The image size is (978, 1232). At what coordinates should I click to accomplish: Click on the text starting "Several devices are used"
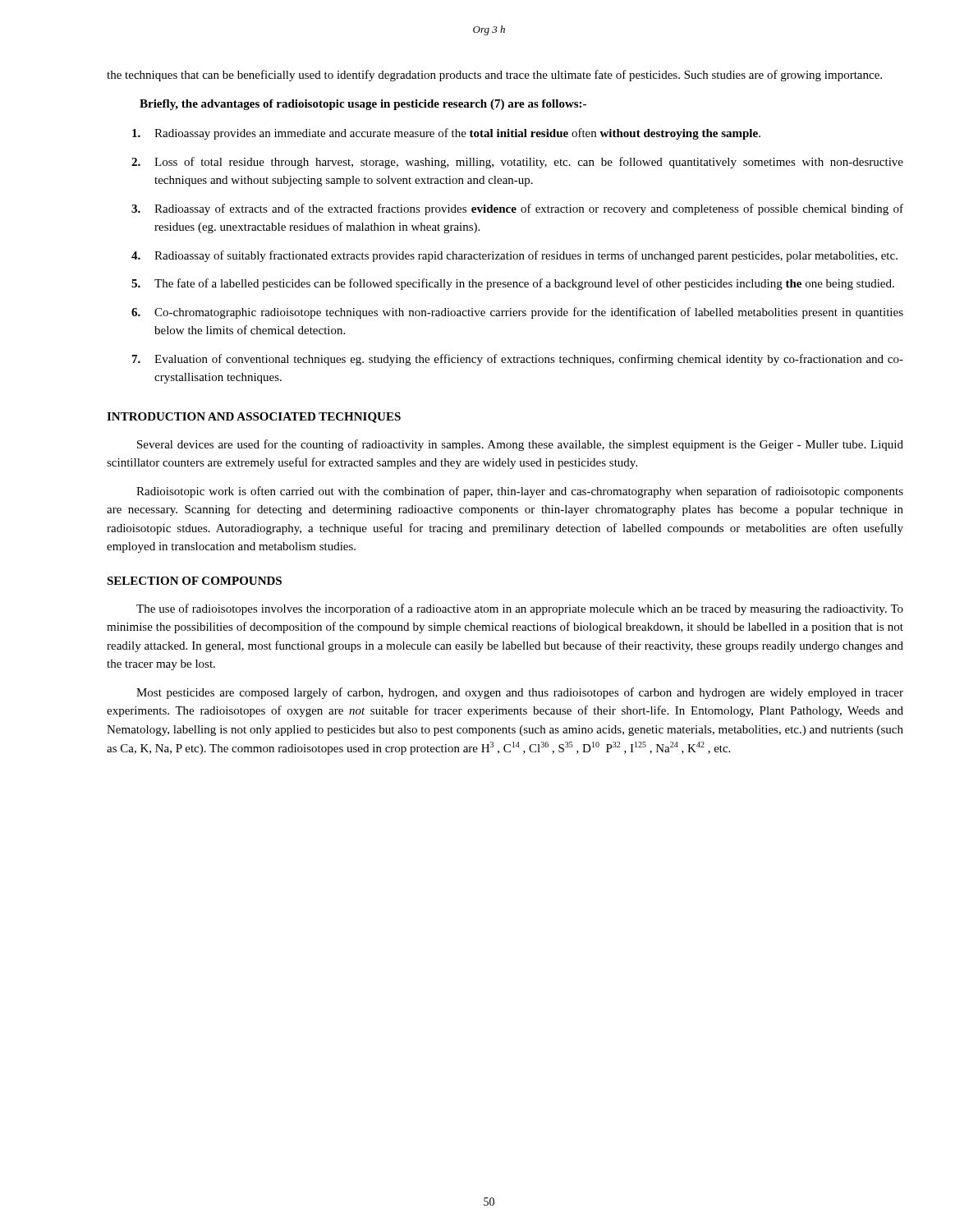tap(505, 453)
